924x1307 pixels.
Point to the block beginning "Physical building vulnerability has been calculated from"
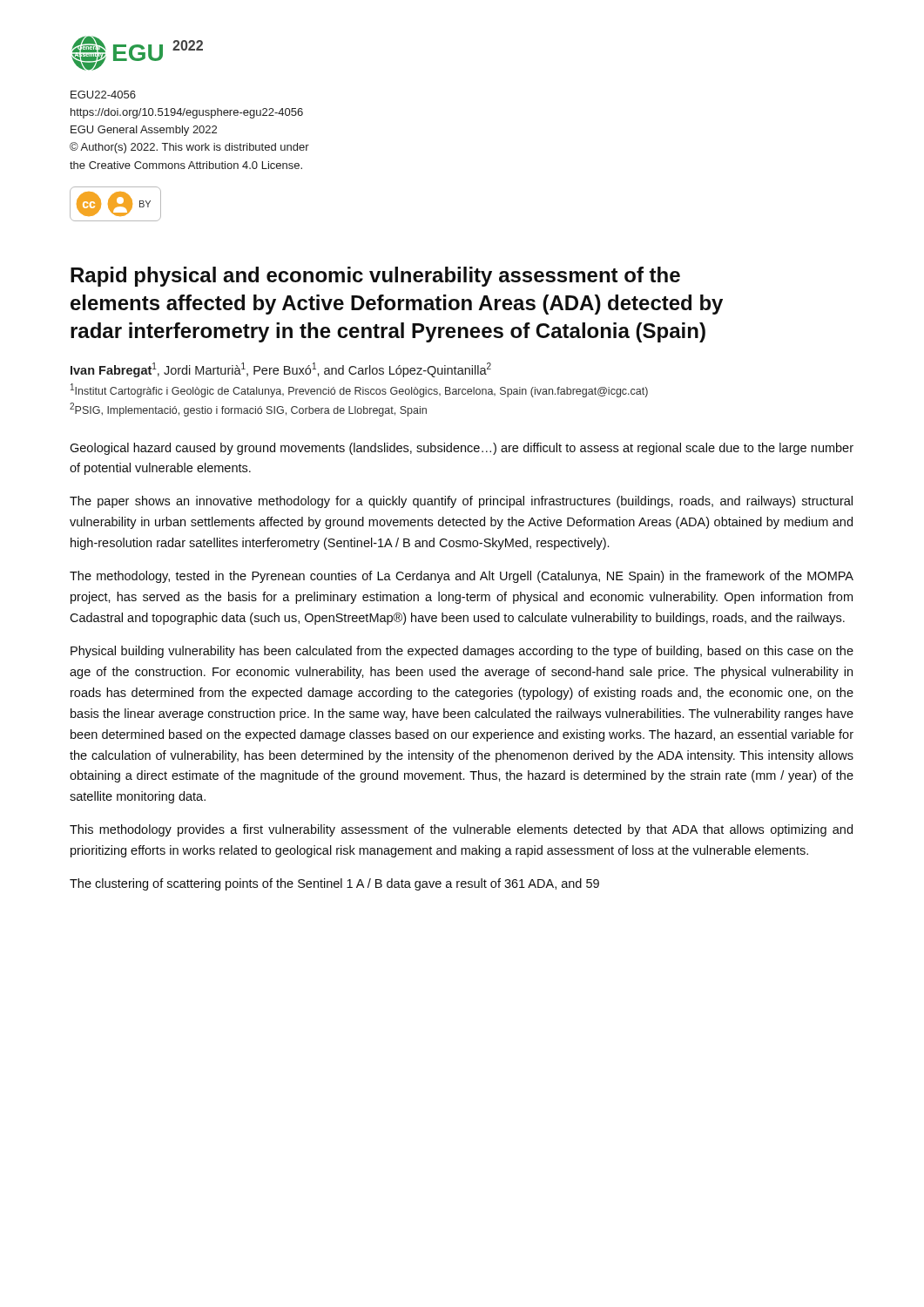pyautogui.click(x=462, y=724)
